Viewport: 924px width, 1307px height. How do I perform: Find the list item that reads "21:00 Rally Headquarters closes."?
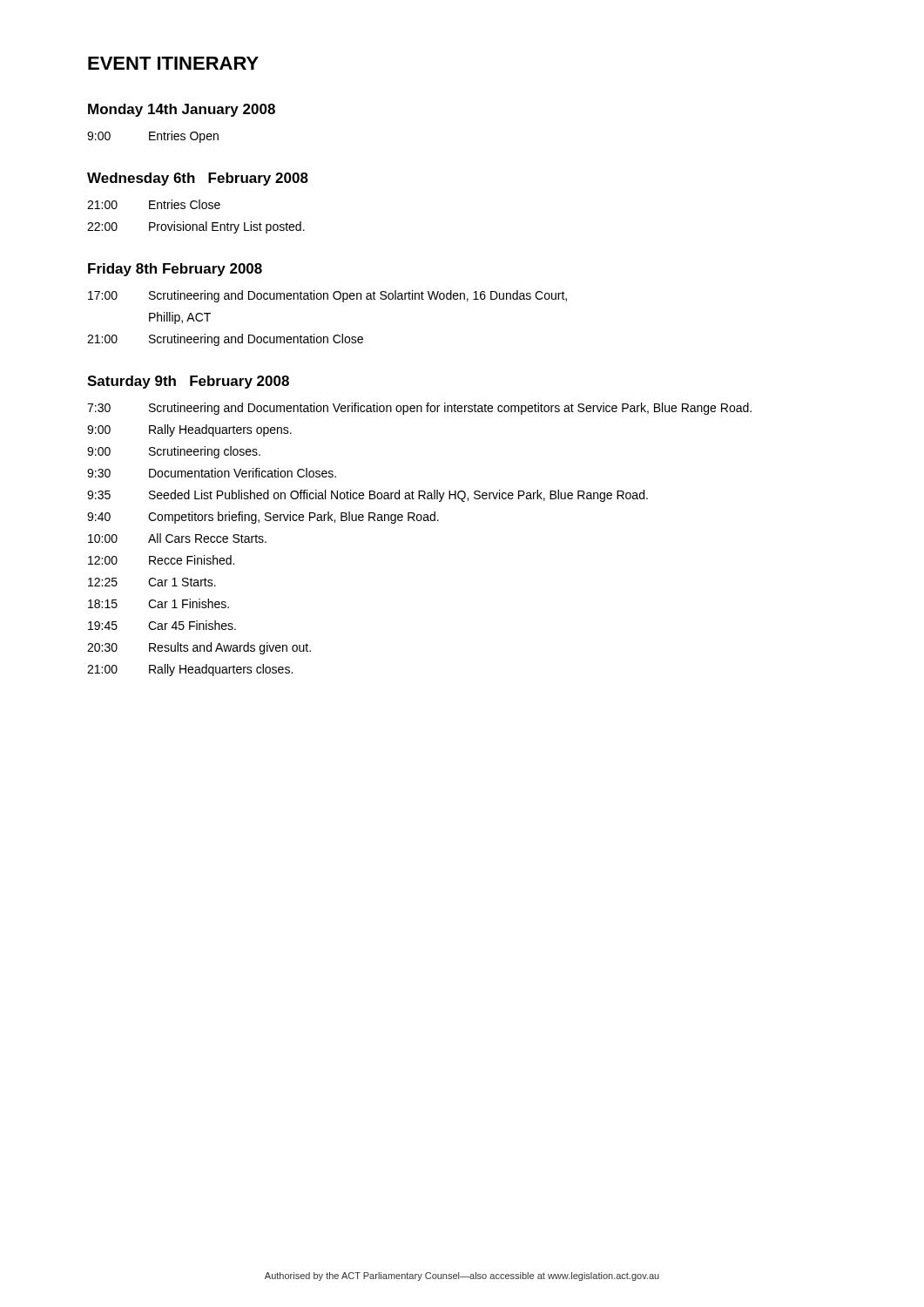190,670
